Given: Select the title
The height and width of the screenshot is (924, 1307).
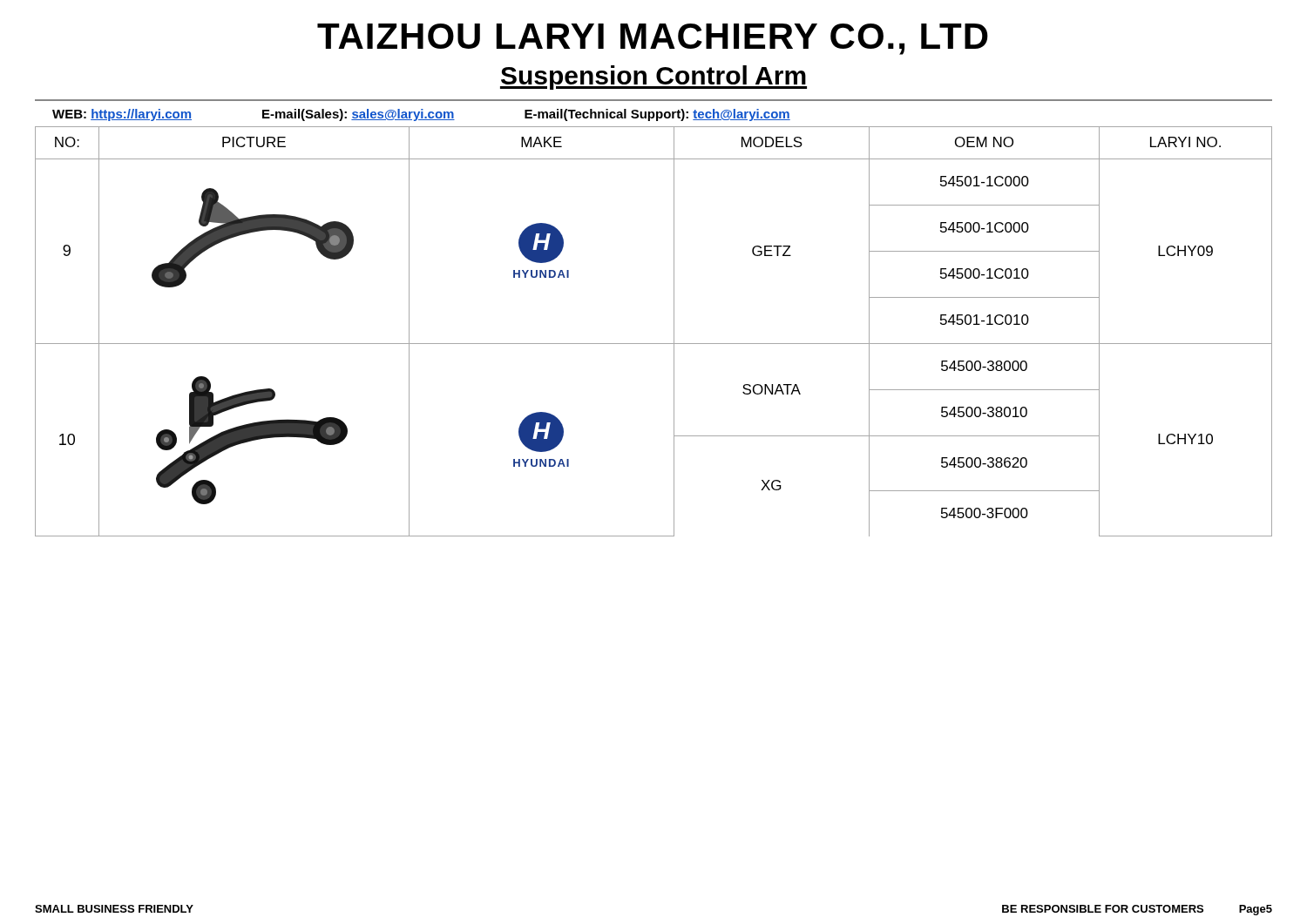Looking at the screenshot, I should [x=654, y=53].
